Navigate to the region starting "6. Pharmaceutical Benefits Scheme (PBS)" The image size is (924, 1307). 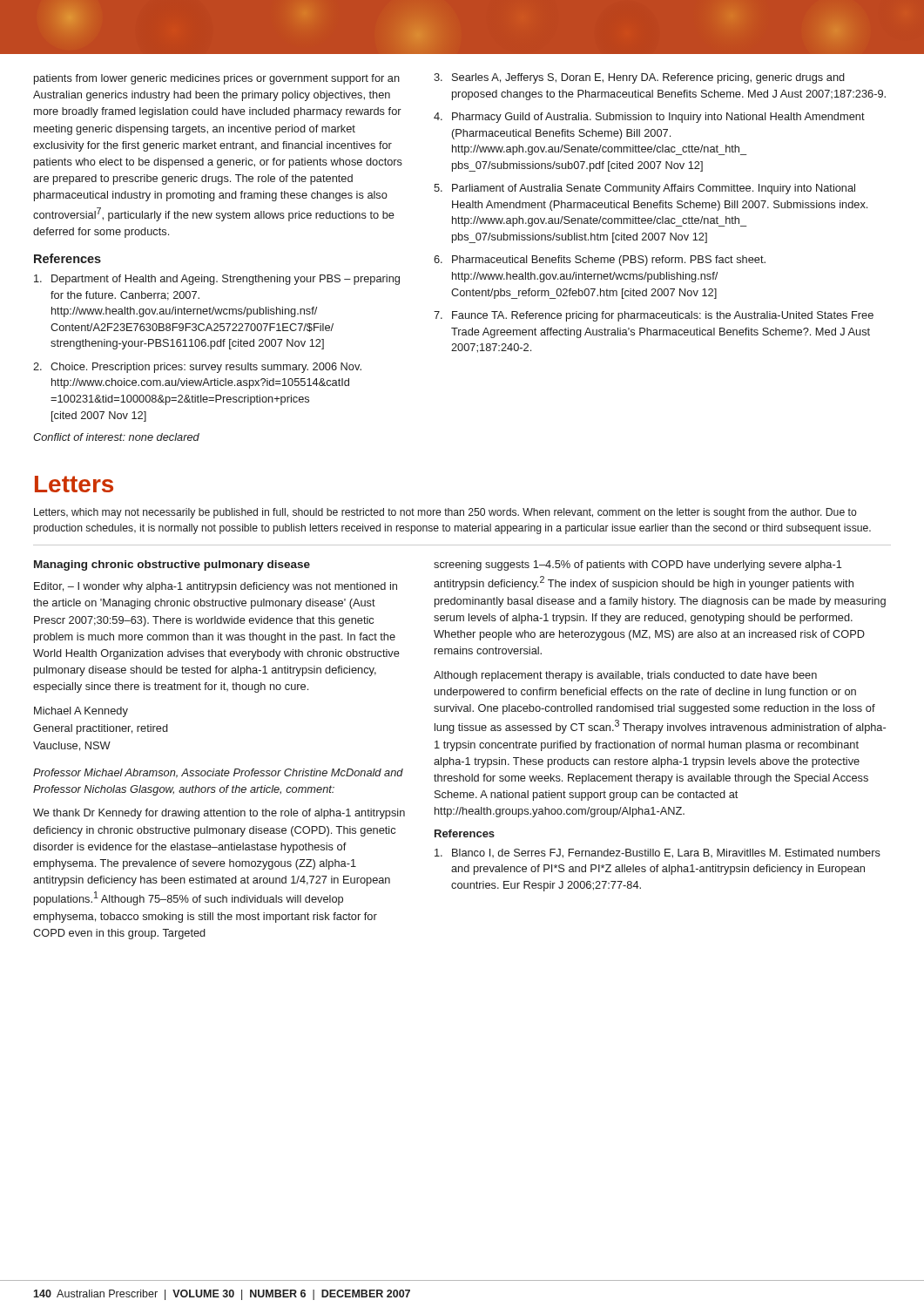662,276
